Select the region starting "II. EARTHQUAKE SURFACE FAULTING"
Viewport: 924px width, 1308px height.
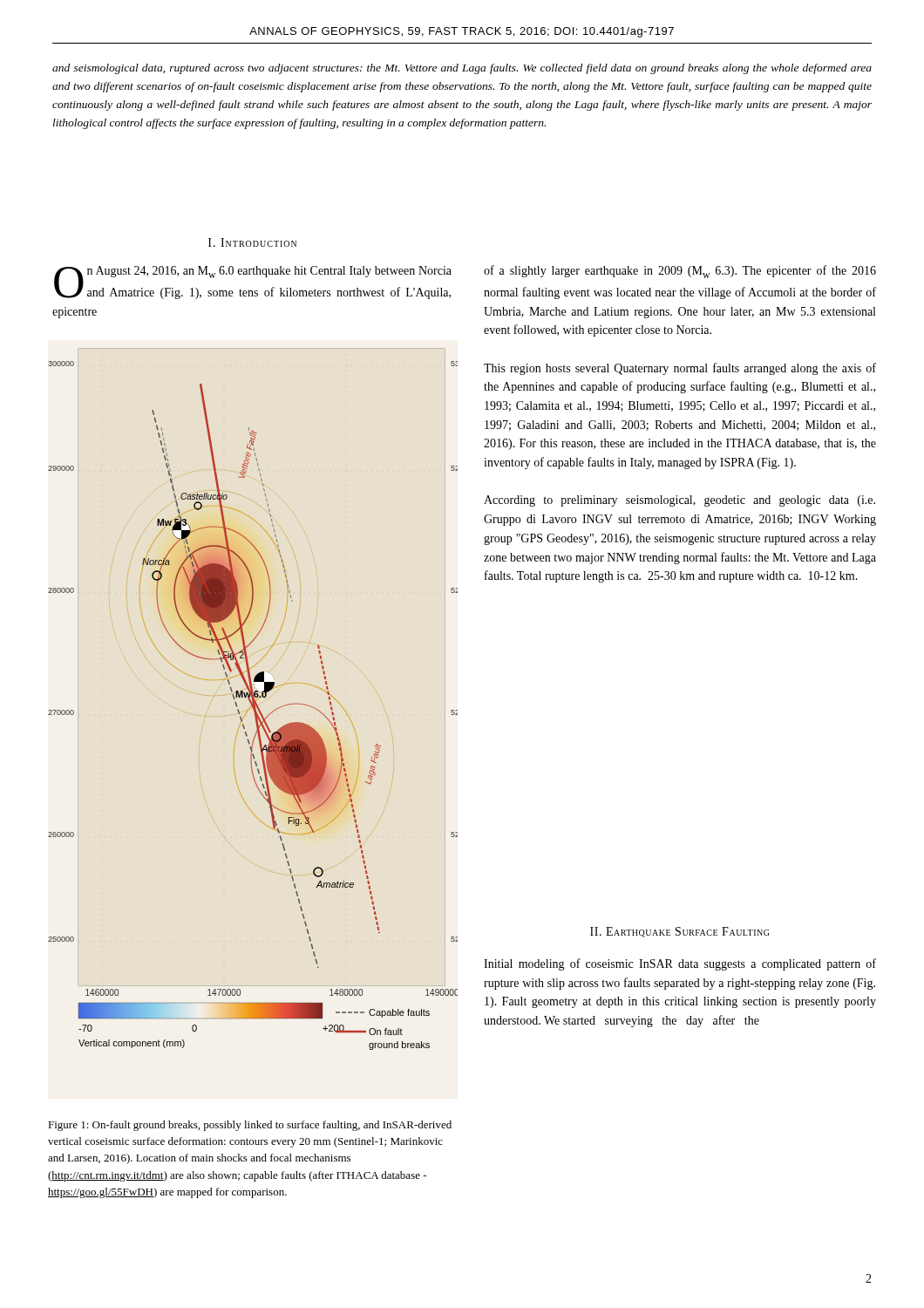(680, 932)
